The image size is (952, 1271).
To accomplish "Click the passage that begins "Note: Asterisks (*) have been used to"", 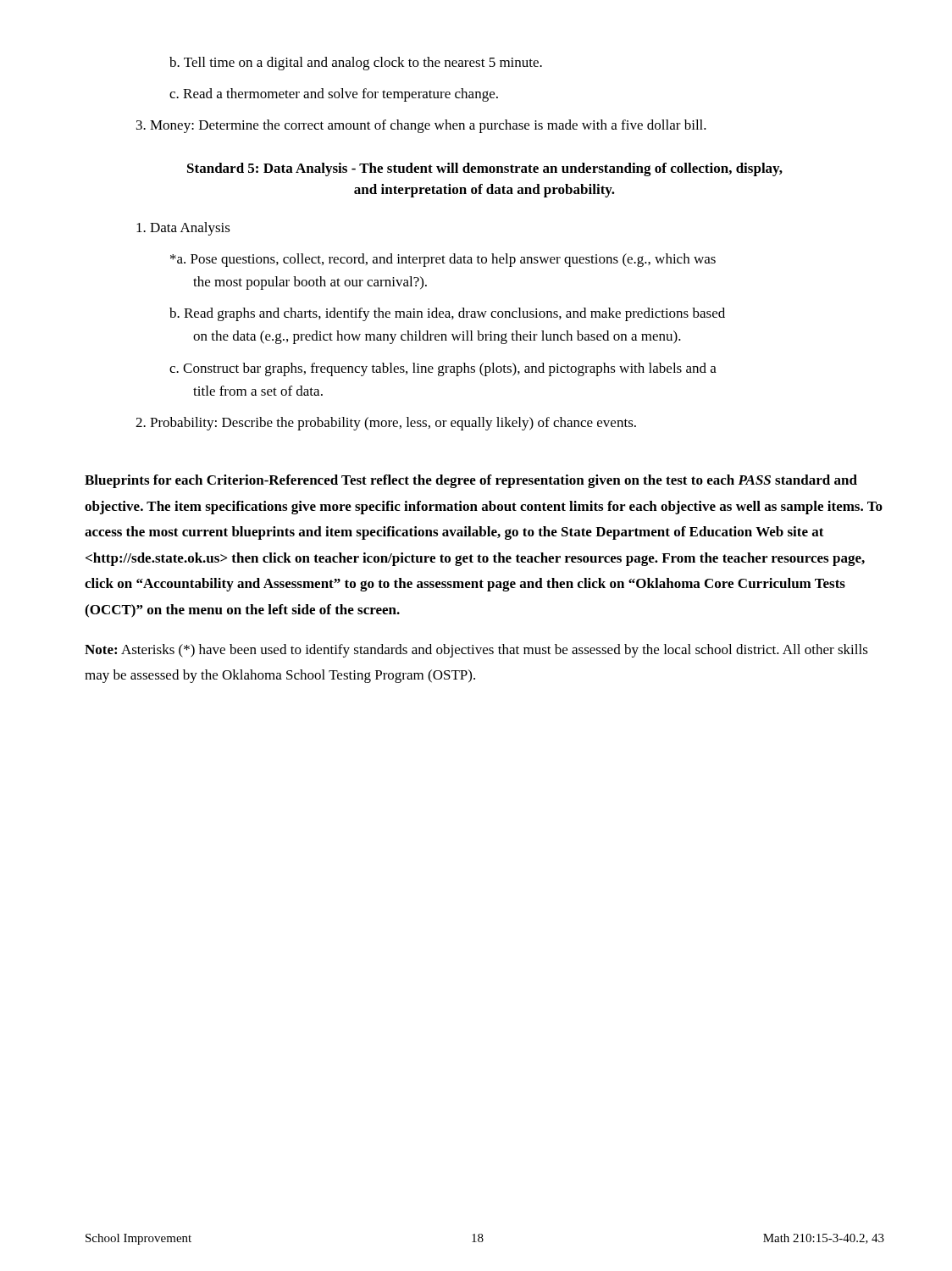I will pos(476,662).
